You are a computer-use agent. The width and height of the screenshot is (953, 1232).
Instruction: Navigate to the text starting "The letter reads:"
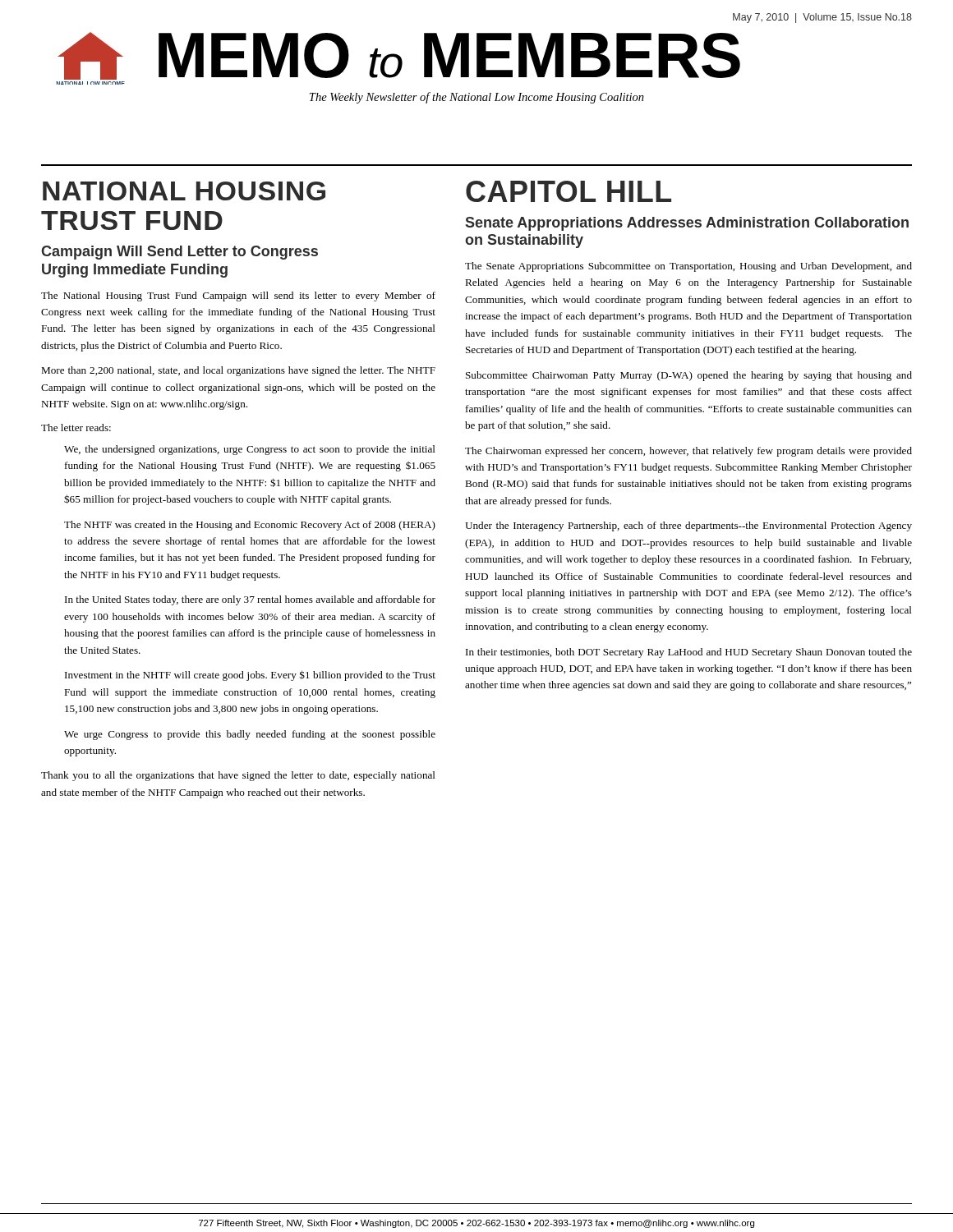tap(76, 427)
